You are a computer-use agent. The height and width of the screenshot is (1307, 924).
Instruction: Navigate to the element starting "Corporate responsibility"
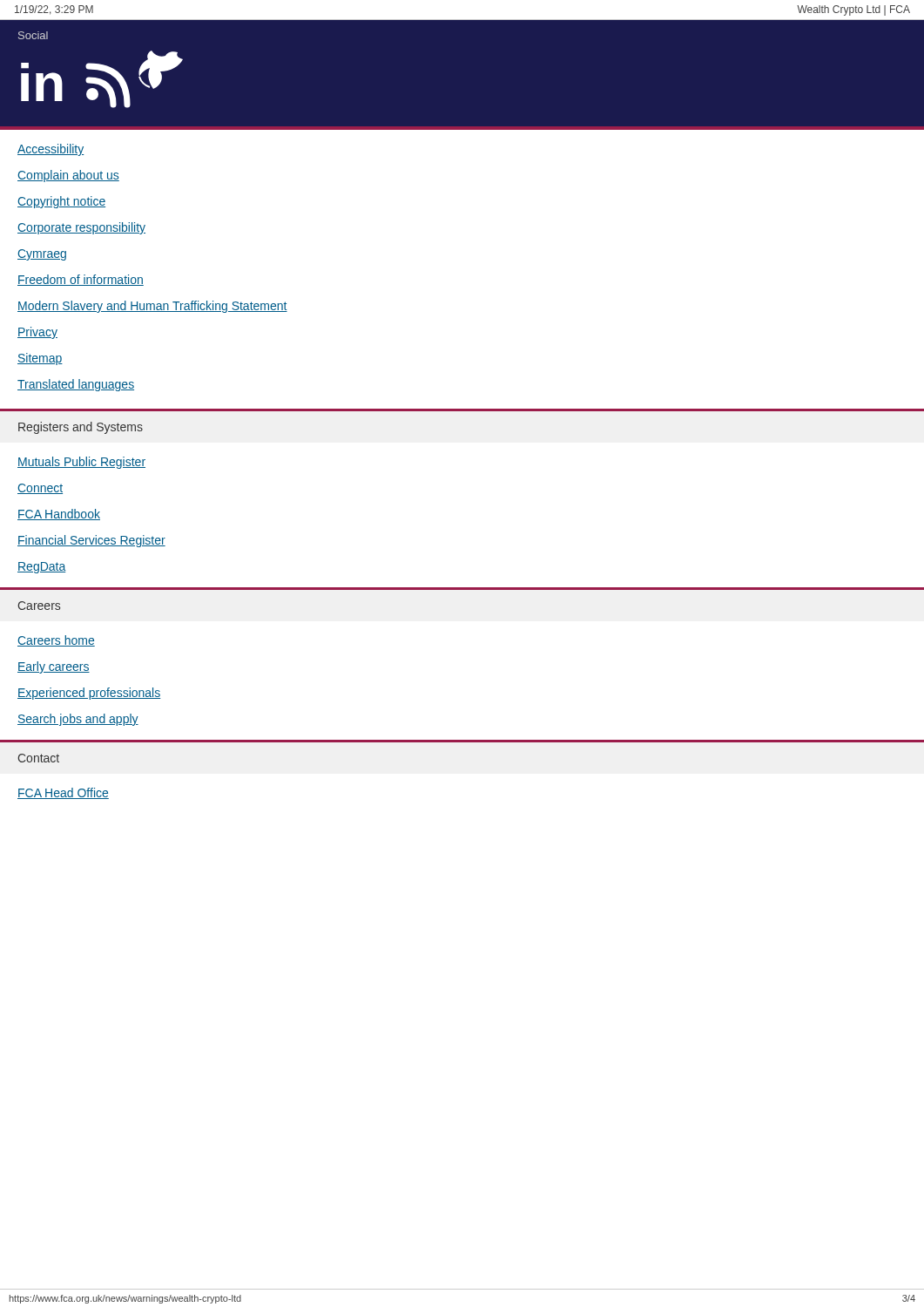pos(81,227)
